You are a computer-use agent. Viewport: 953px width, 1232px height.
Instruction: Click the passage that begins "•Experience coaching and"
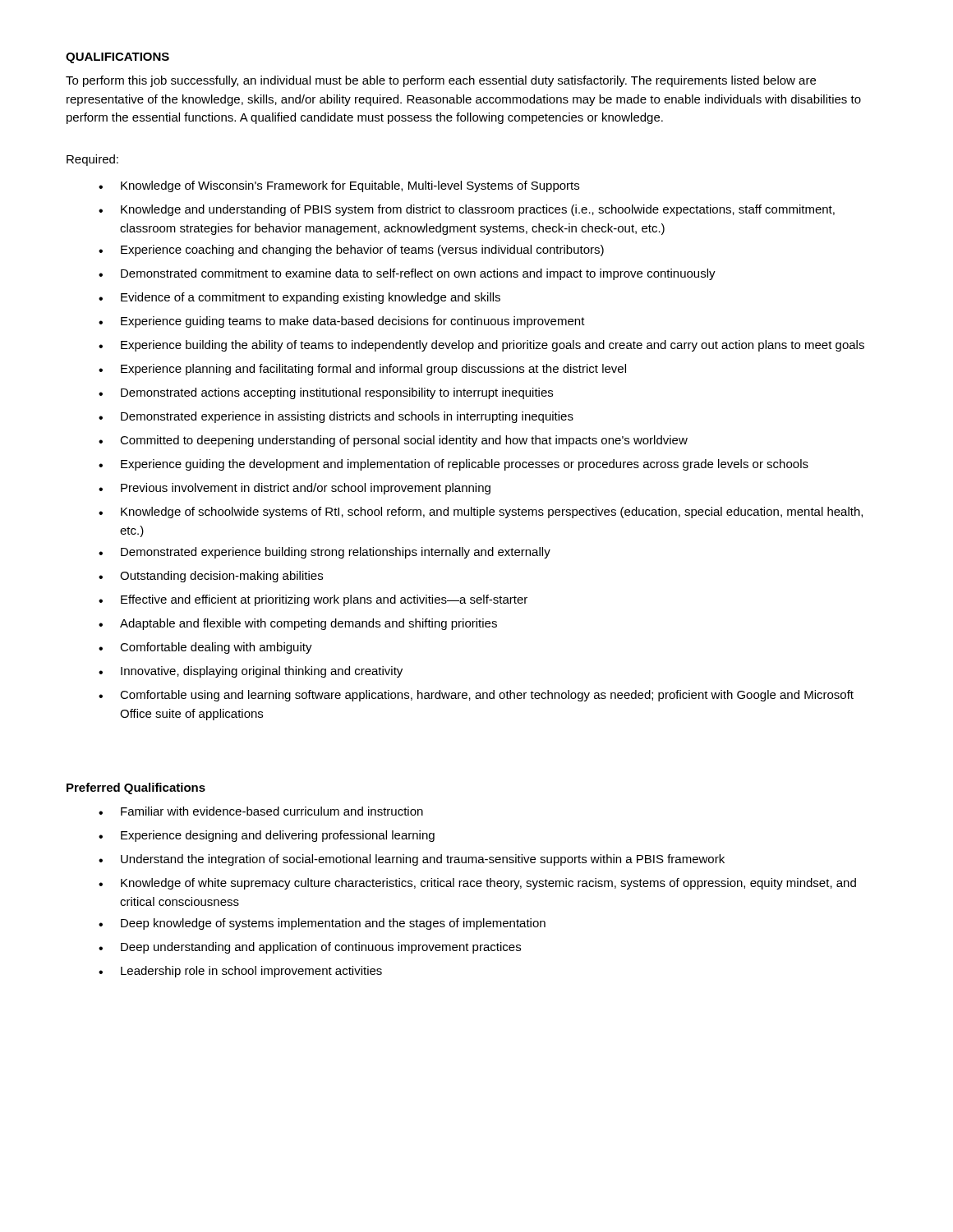(x=493, y=251)
